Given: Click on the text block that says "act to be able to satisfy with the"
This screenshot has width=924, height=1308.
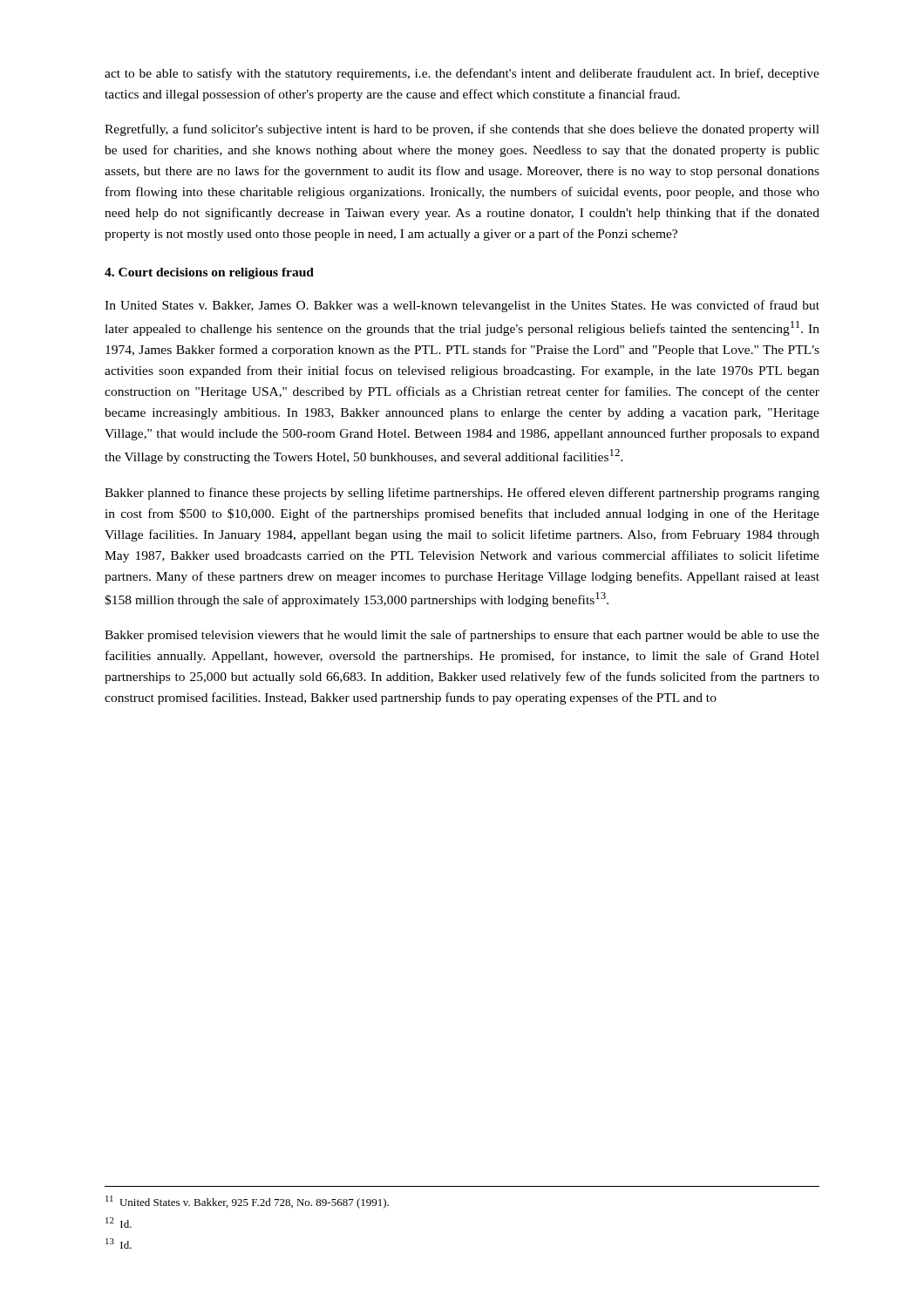Looking at the screenshot, I should pos(462,84).
